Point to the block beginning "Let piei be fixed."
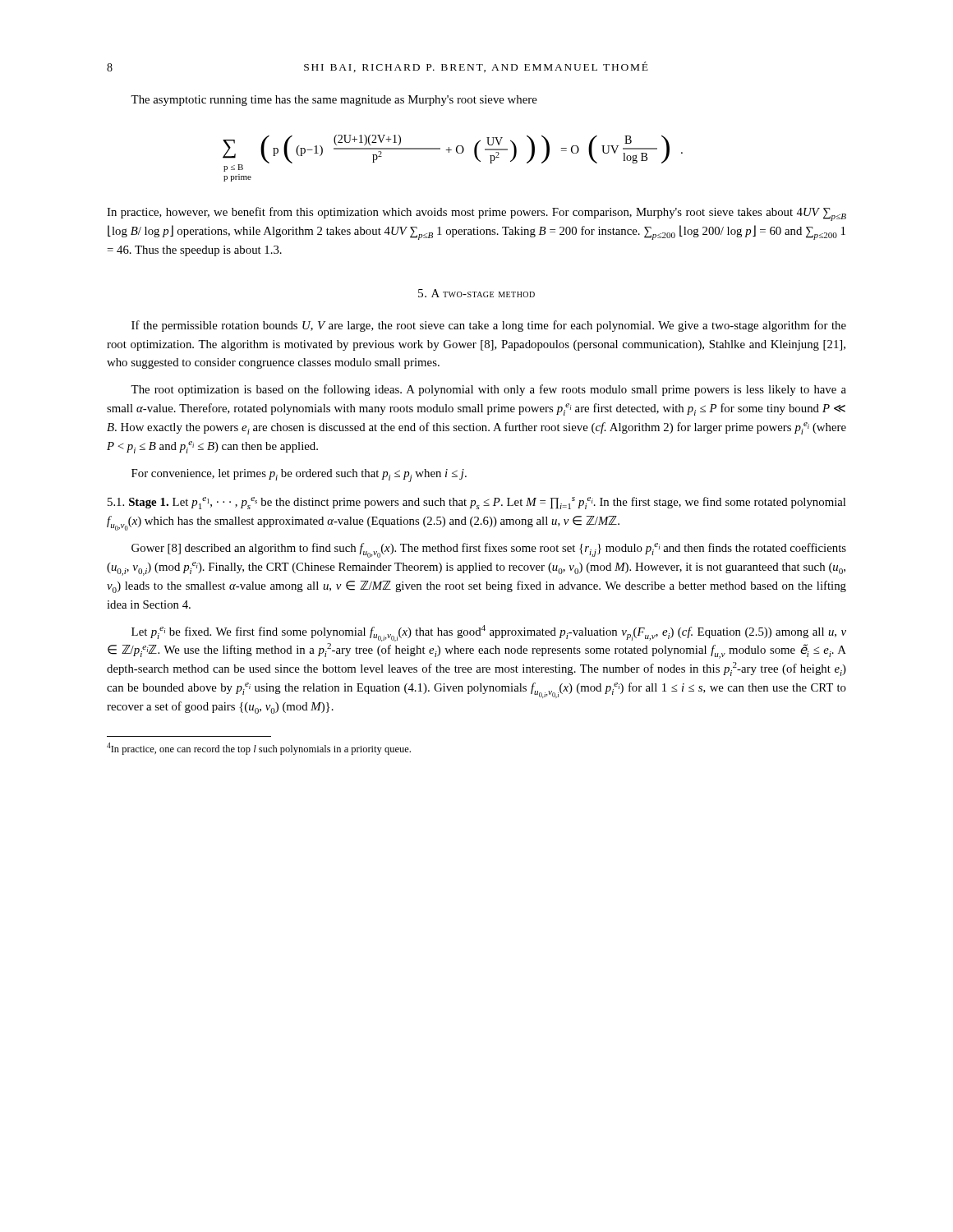This screenshot has width=953, height=1232. (476, 669)
